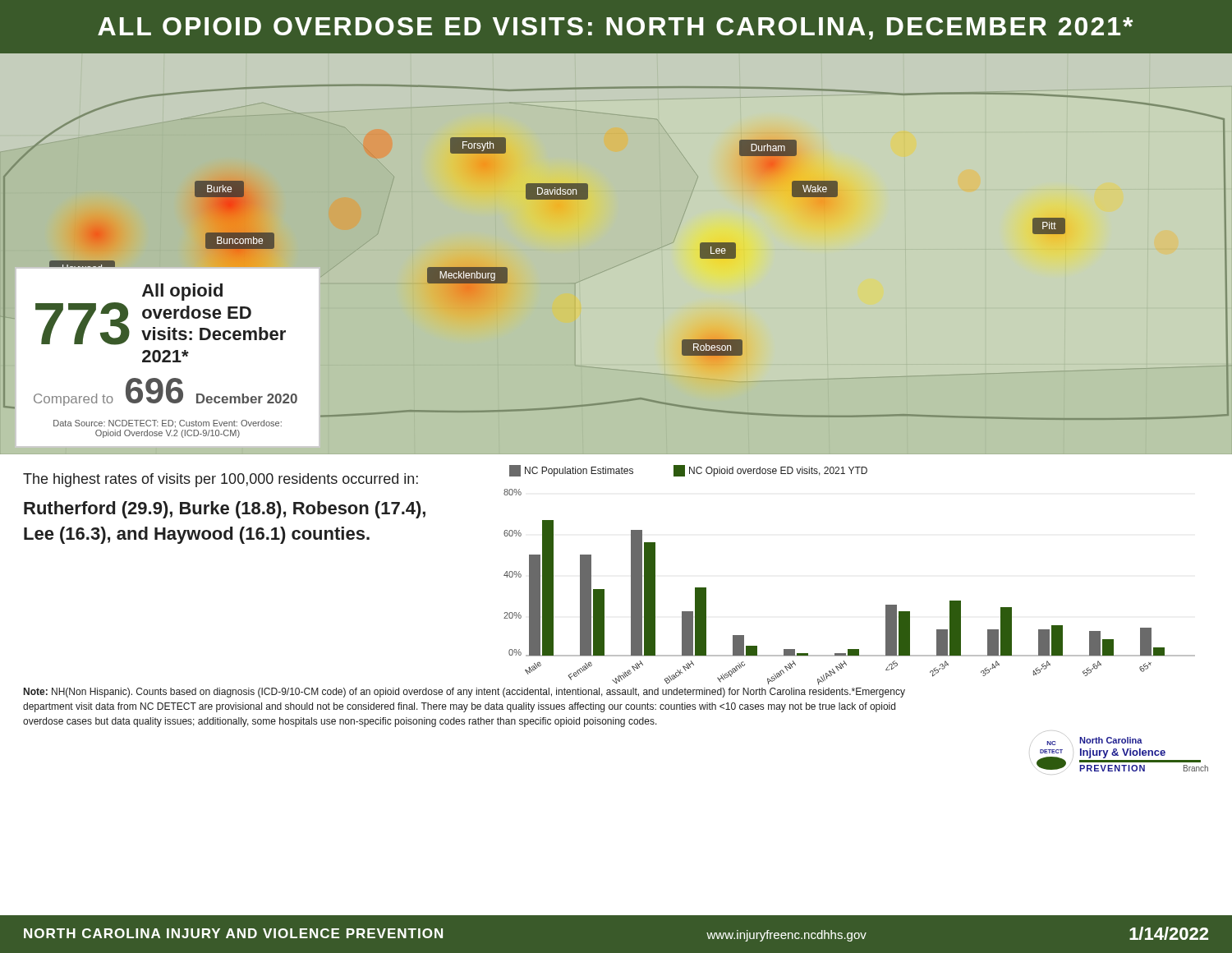The height and width of the screenshot is (953, 1232).
Task: Click on the grouped bar chart
Action: click(858, 569)
